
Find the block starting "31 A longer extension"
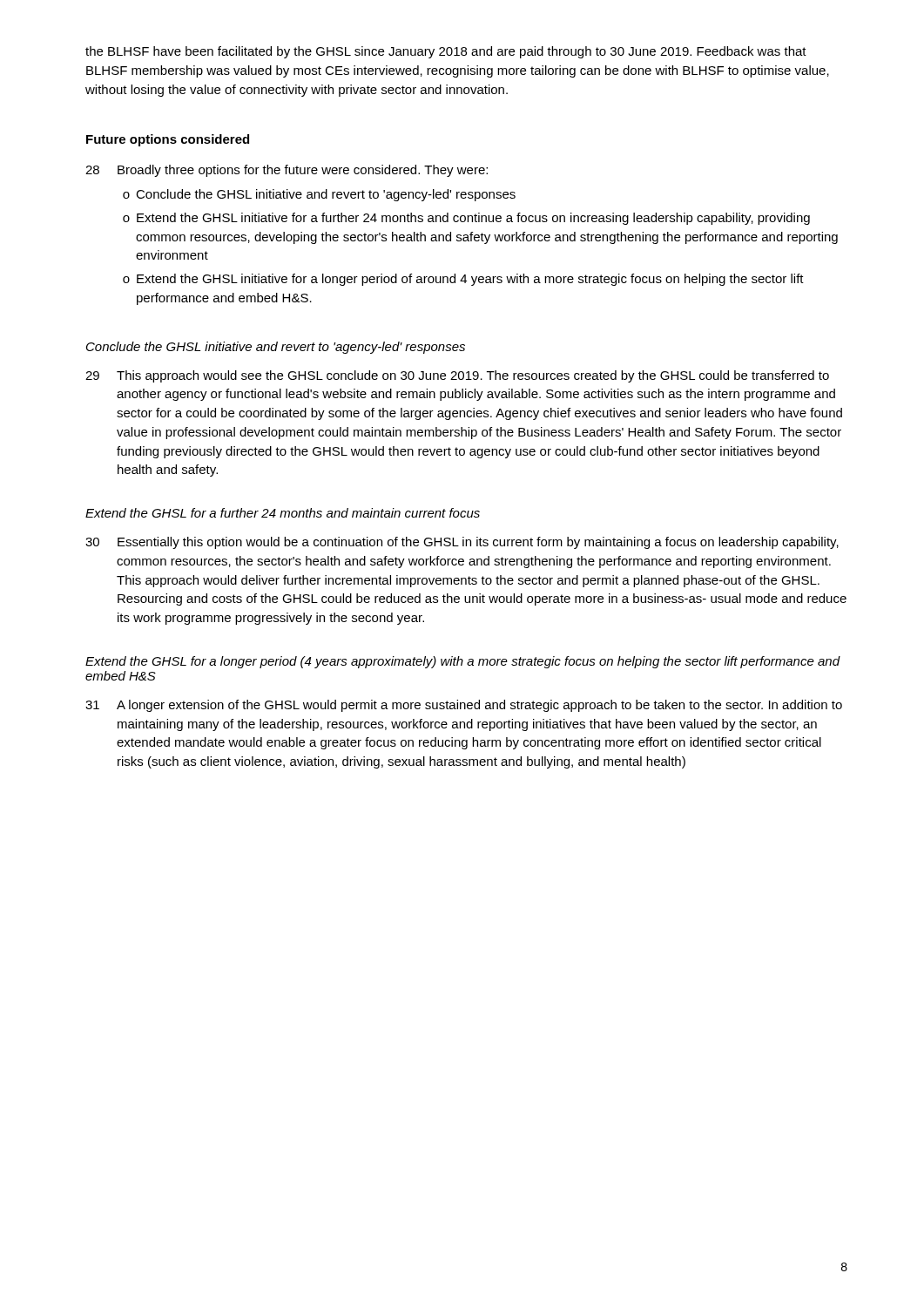[x=466, y=733]
